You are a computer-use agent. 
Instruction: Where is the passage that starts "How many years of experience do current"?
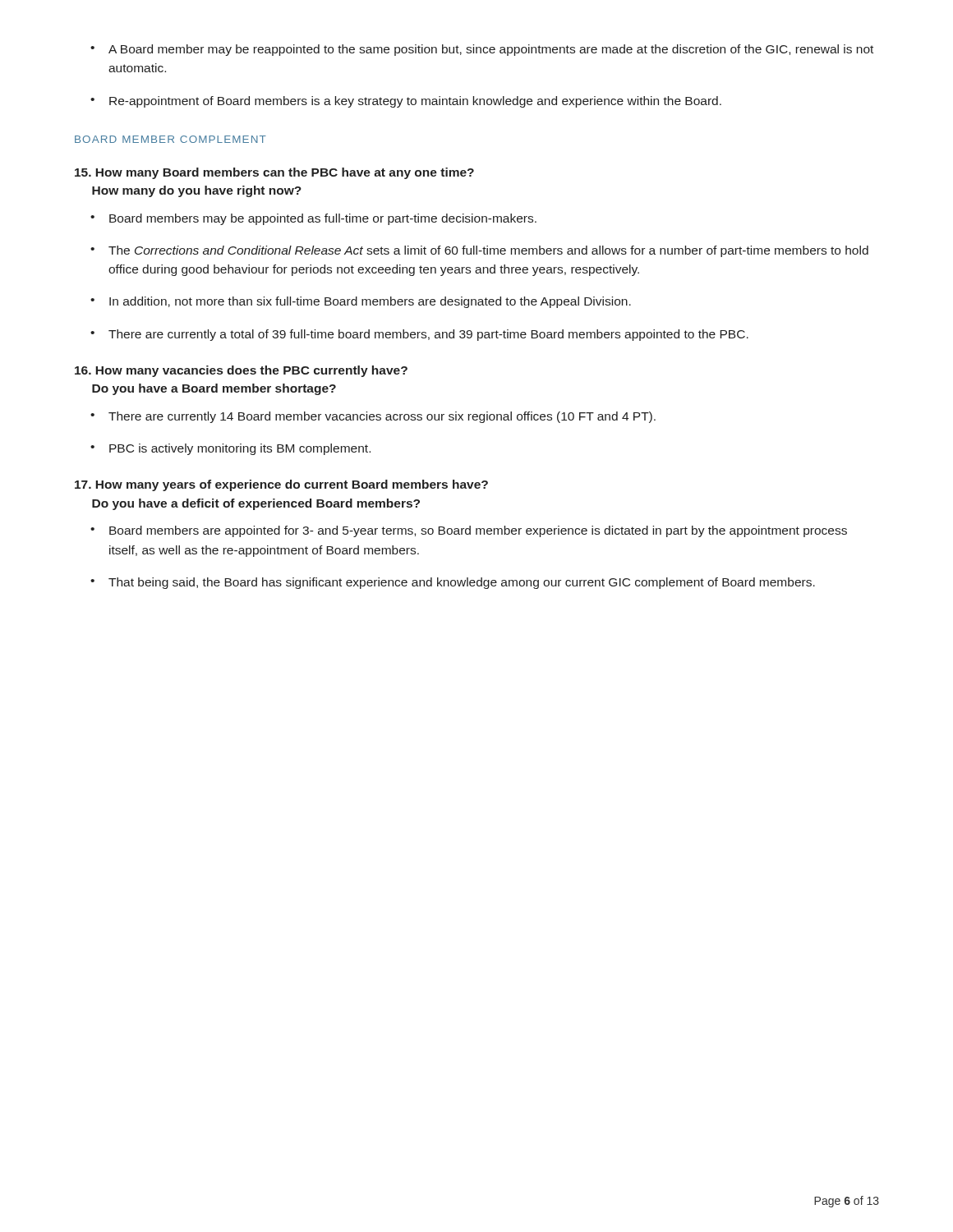[x=476, y=494]
